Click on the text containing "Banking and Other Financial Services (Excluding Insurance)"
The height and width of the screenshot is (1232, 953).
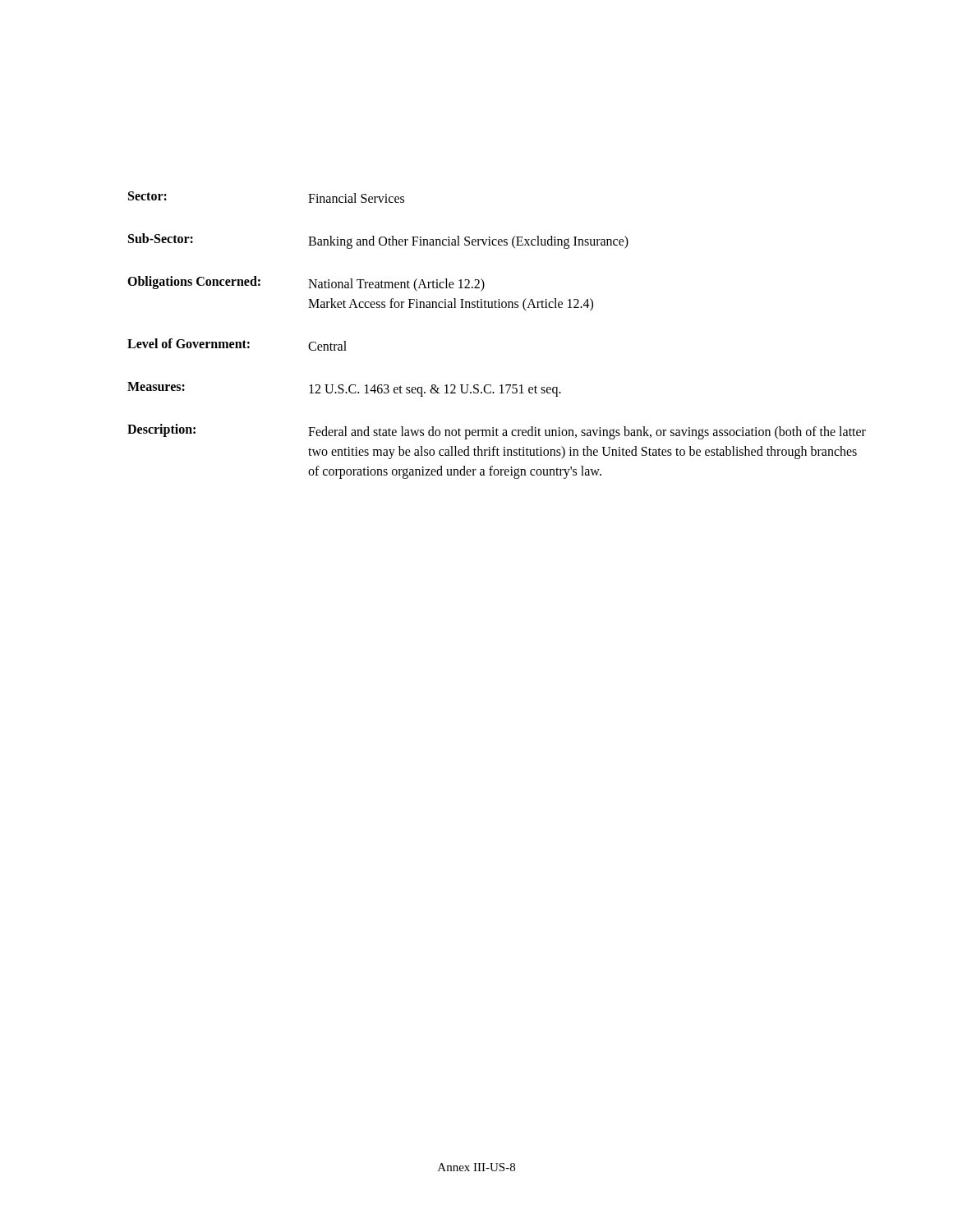click(468, 241)
